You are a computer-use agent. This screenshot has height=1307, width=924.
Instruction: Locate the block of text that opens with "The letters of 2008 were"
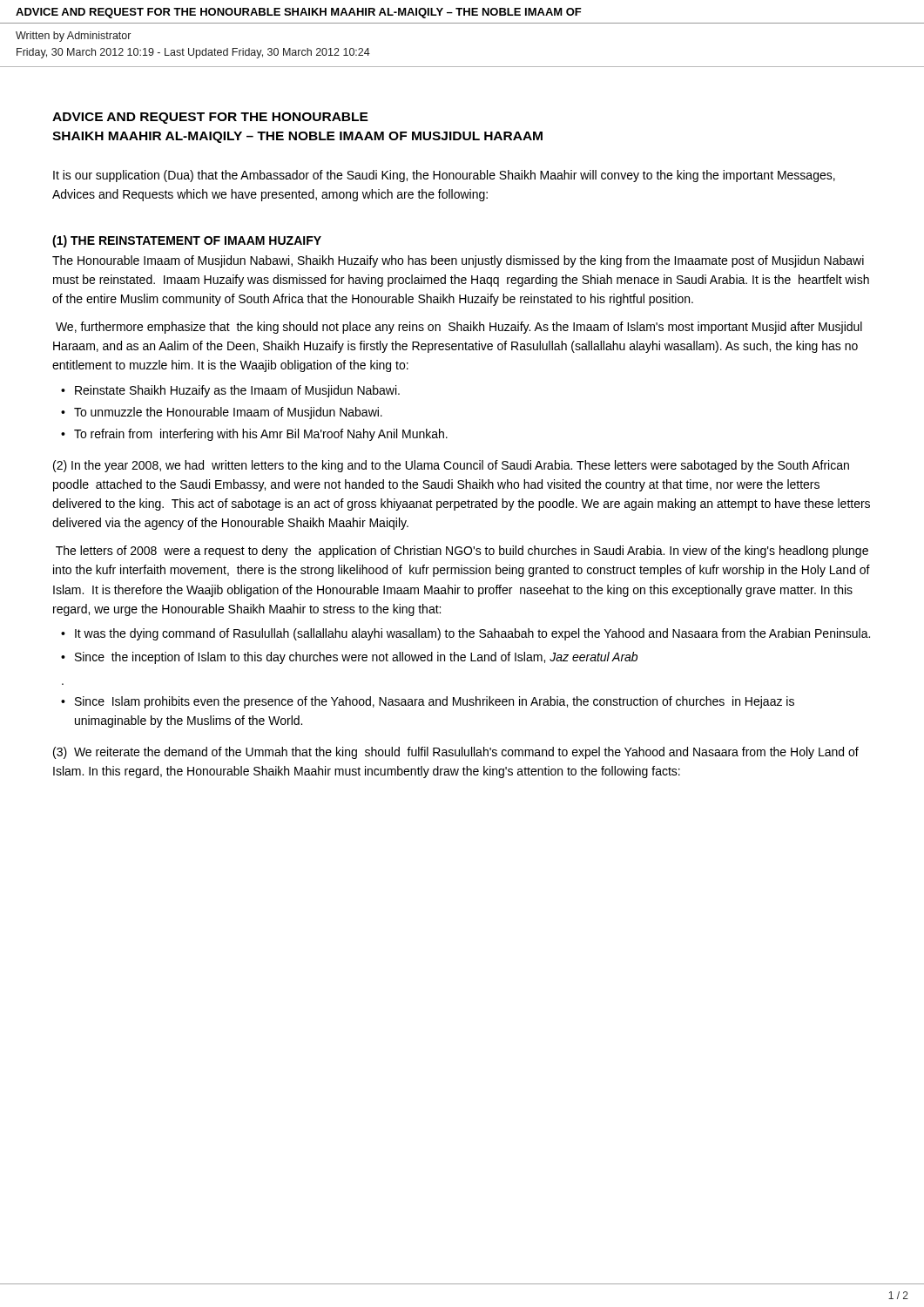click(461, 580)
